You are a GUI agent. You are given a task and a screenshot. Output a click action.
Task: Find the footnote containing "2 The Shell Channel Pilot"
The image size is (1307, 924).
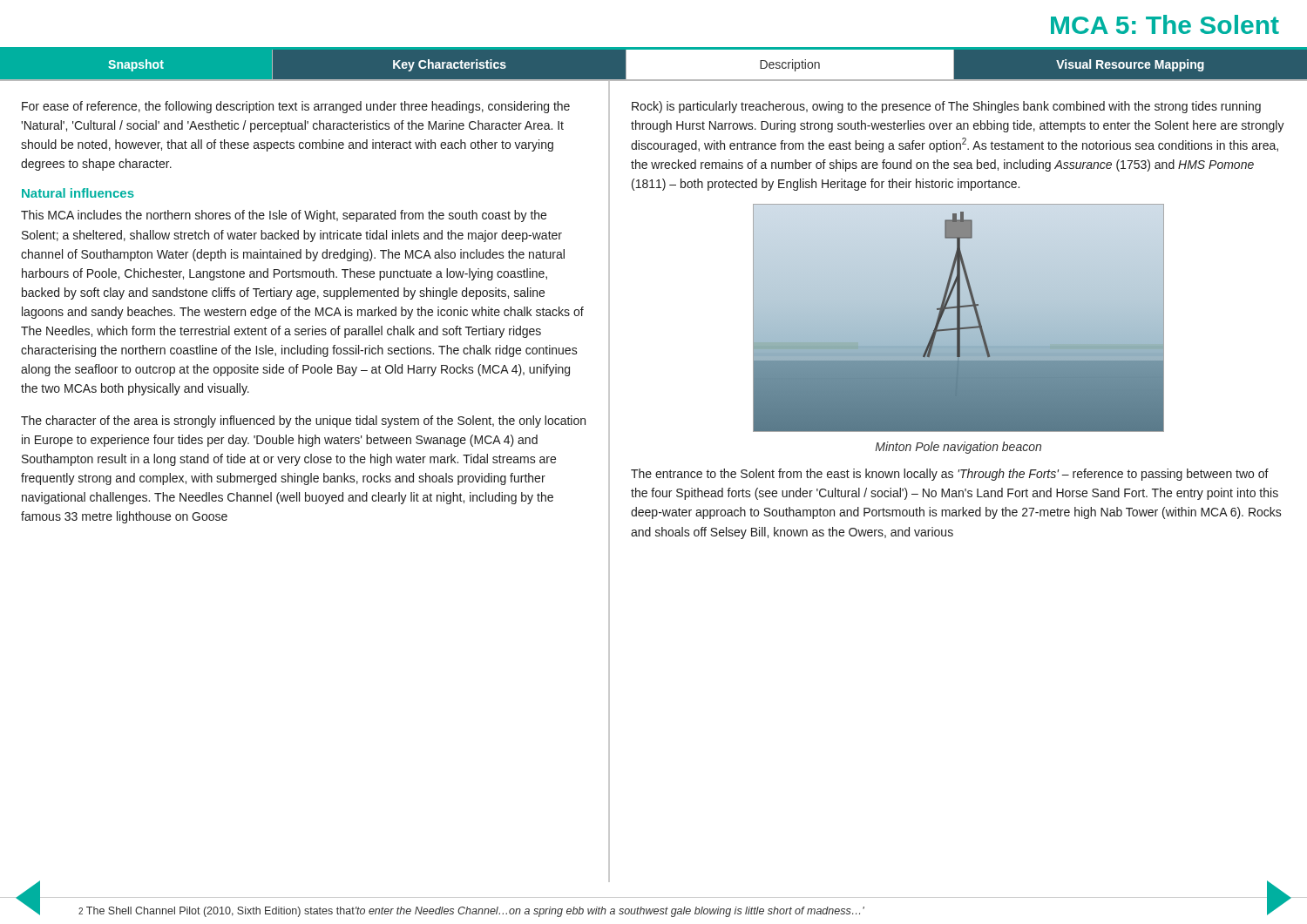coord(471,911)
